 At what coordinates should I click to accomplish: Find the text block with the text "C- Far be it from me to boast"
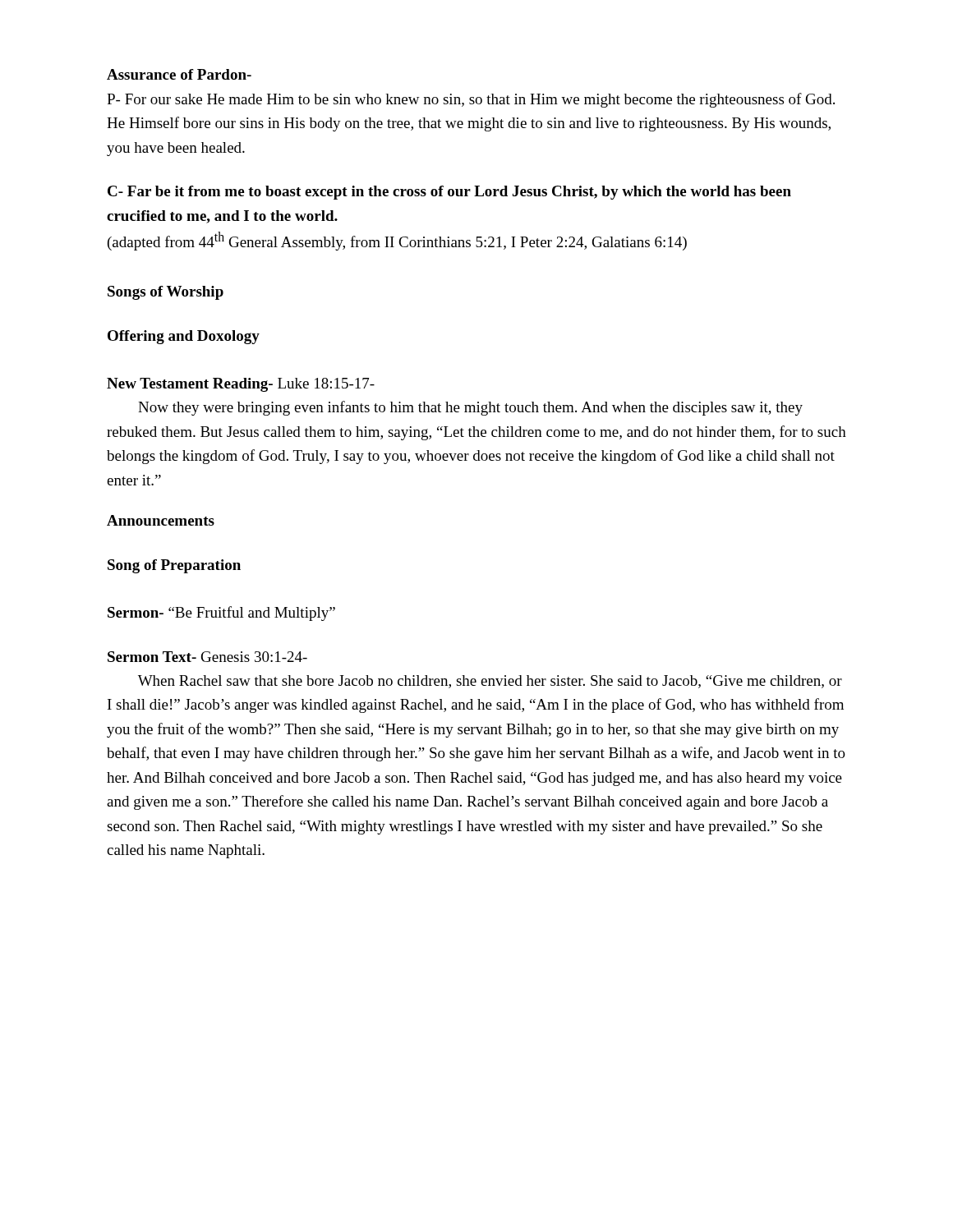449,193
